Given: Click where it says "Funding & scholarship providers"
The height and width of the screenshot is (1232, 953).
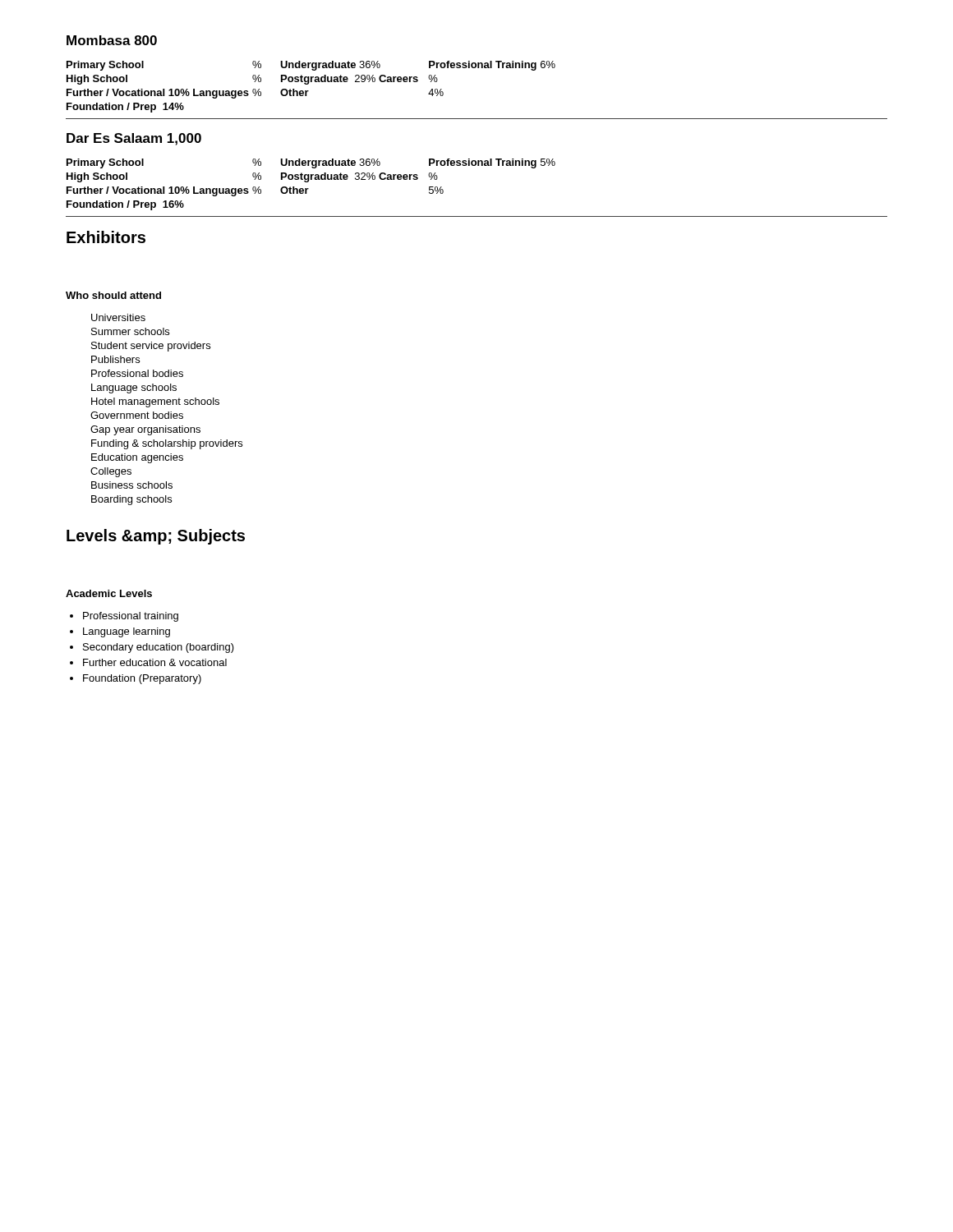Looking at the screenshot, I should 167,443.
